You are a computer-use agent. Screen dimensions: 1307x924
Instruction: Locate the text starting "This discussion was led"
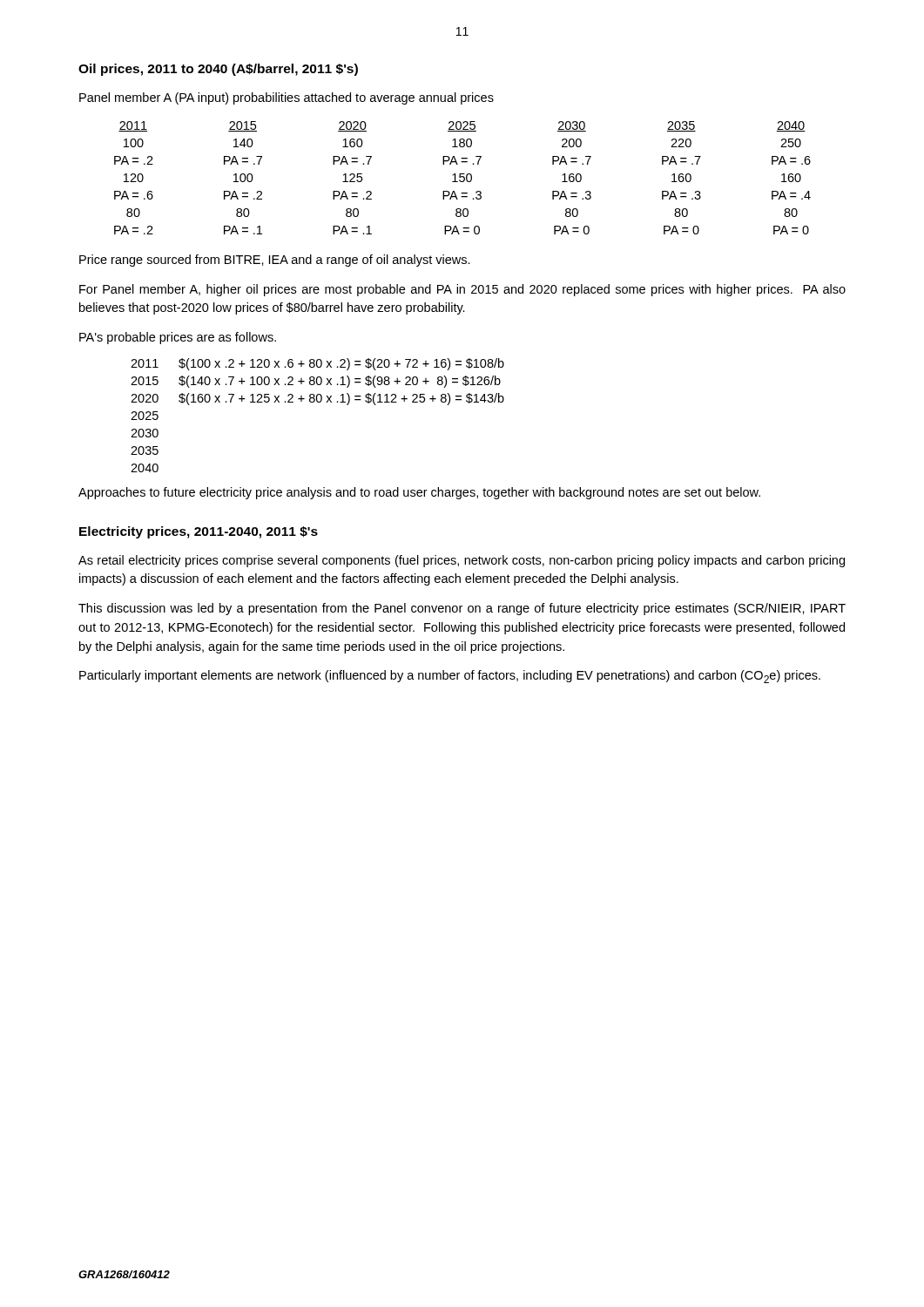(462, 627)
